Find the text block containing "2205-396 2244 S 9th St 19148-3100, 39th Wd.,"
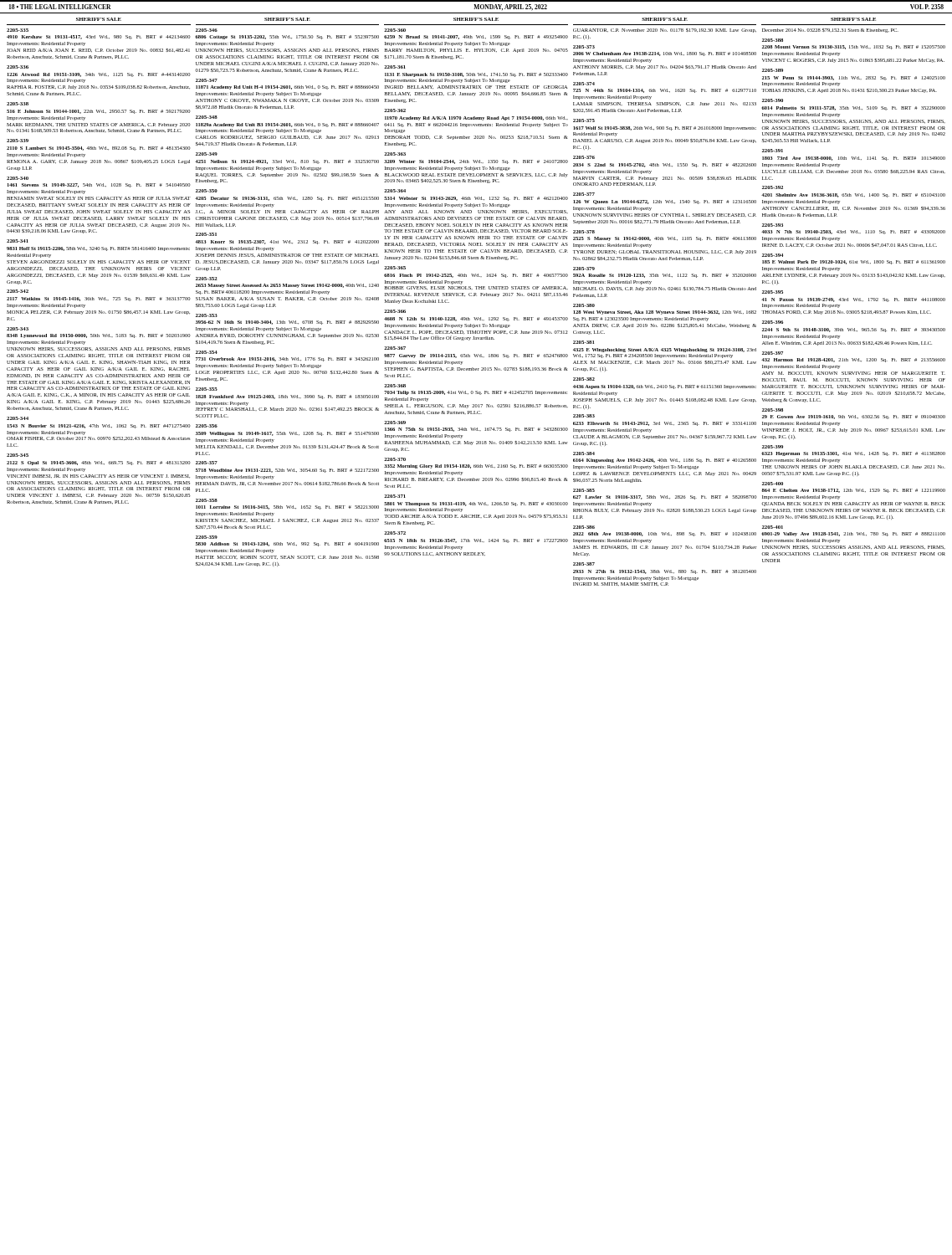This screenshot has height=1255, width=952. (x=853, y=333)
